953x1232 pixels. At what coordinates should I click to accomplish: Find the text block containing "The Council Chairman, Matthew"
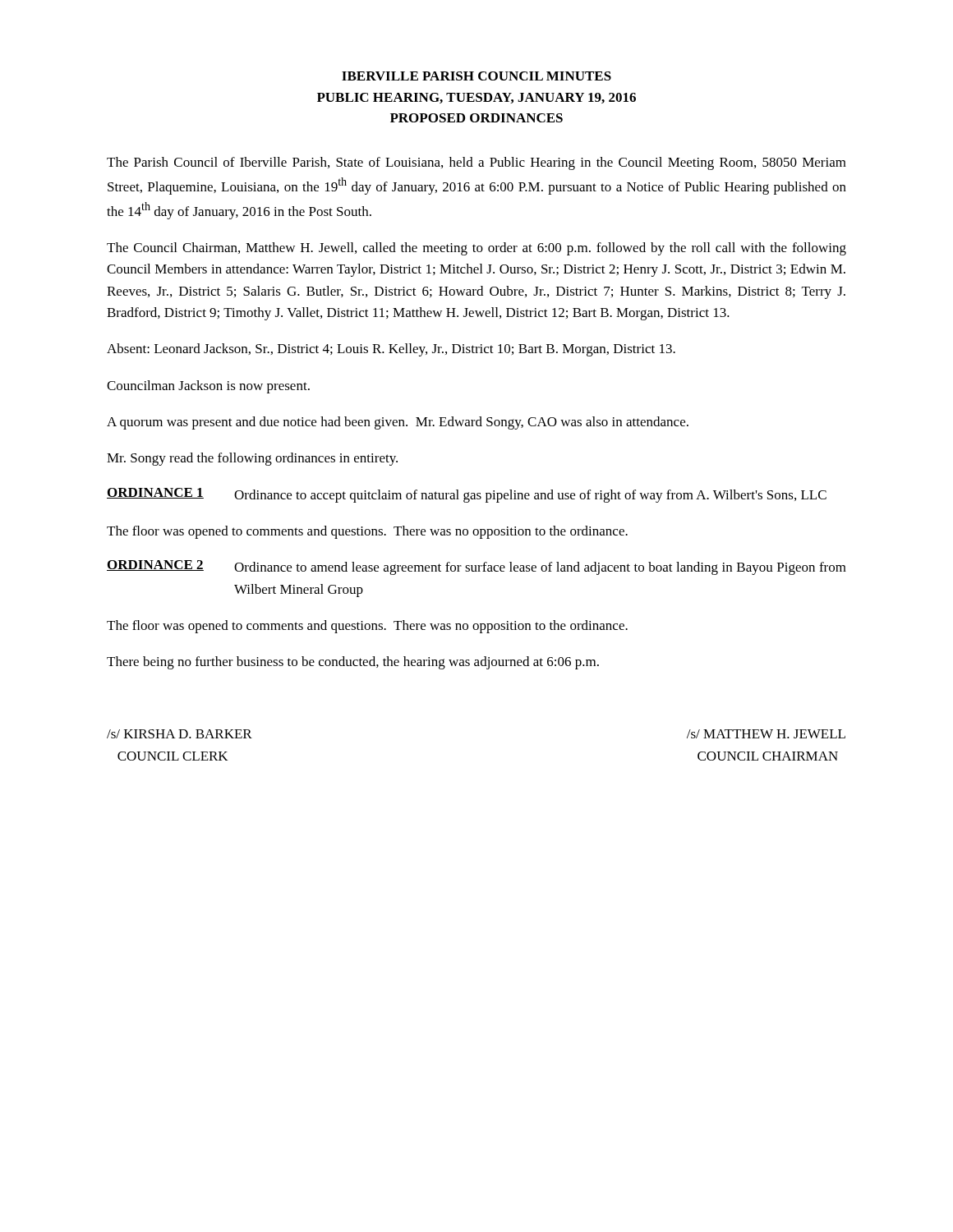[x=476, y=280]
